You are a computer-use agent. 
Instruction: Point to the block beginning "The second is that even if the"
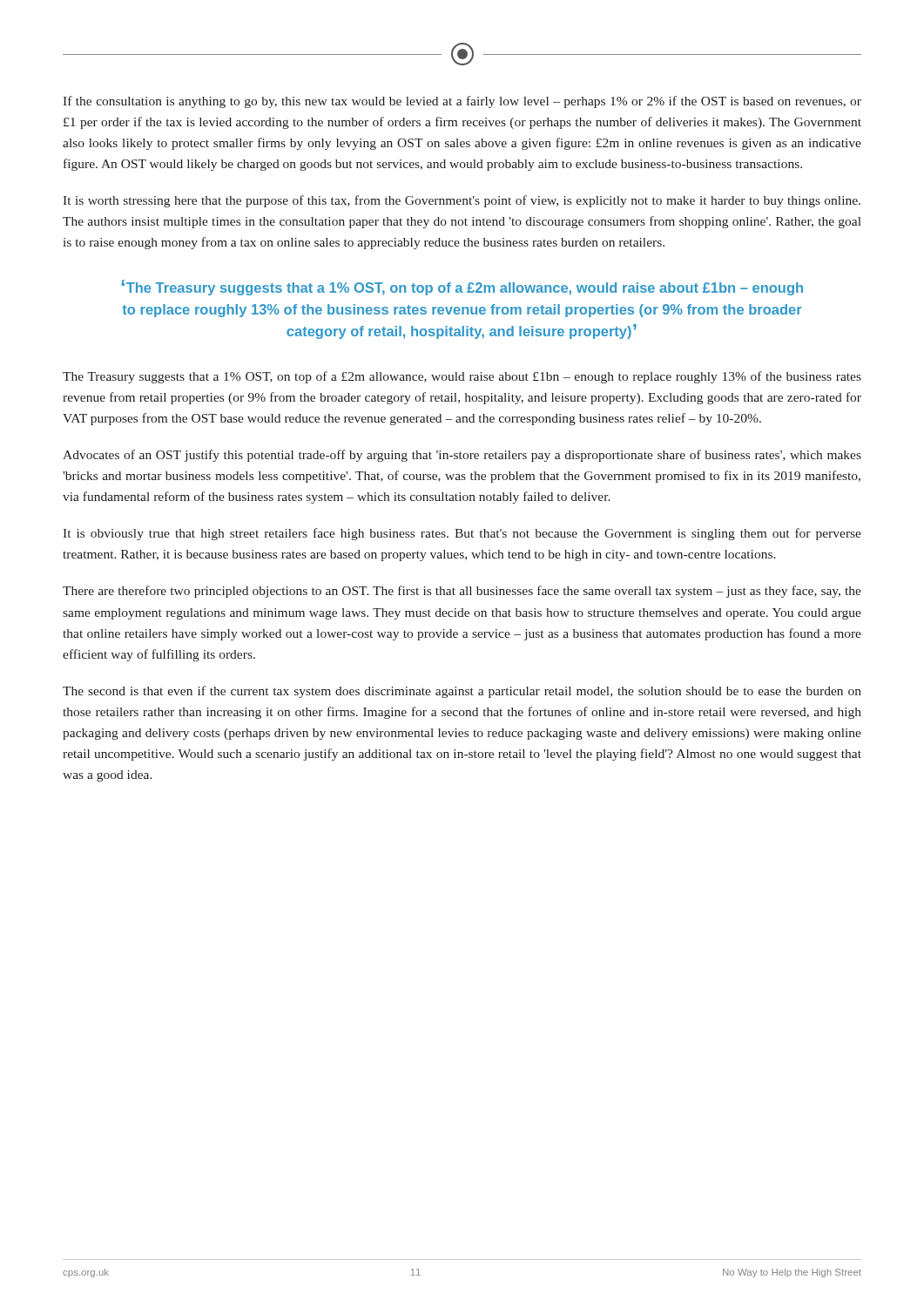point(462,732)
